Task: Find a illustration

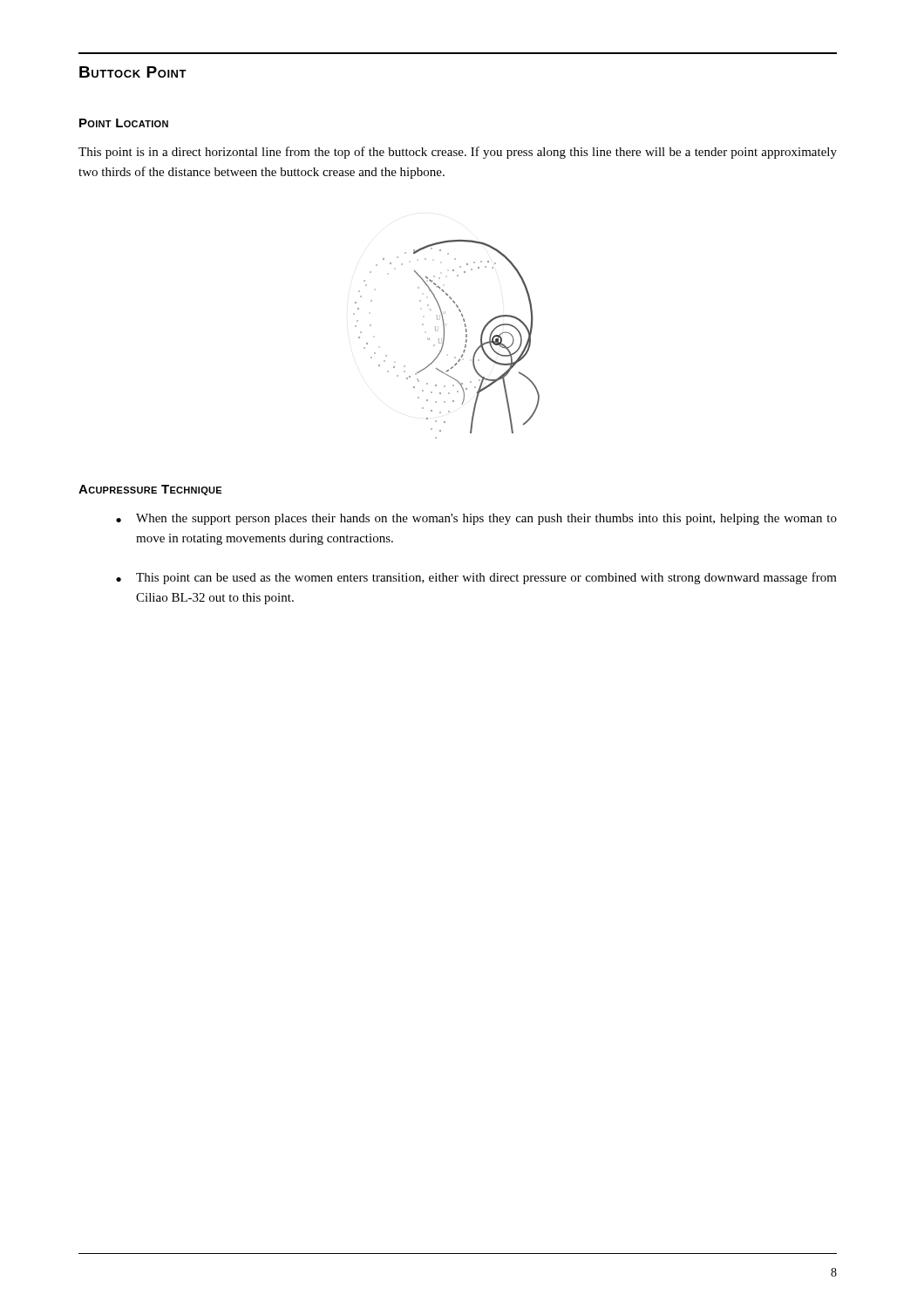Action: tap(458, 328)
